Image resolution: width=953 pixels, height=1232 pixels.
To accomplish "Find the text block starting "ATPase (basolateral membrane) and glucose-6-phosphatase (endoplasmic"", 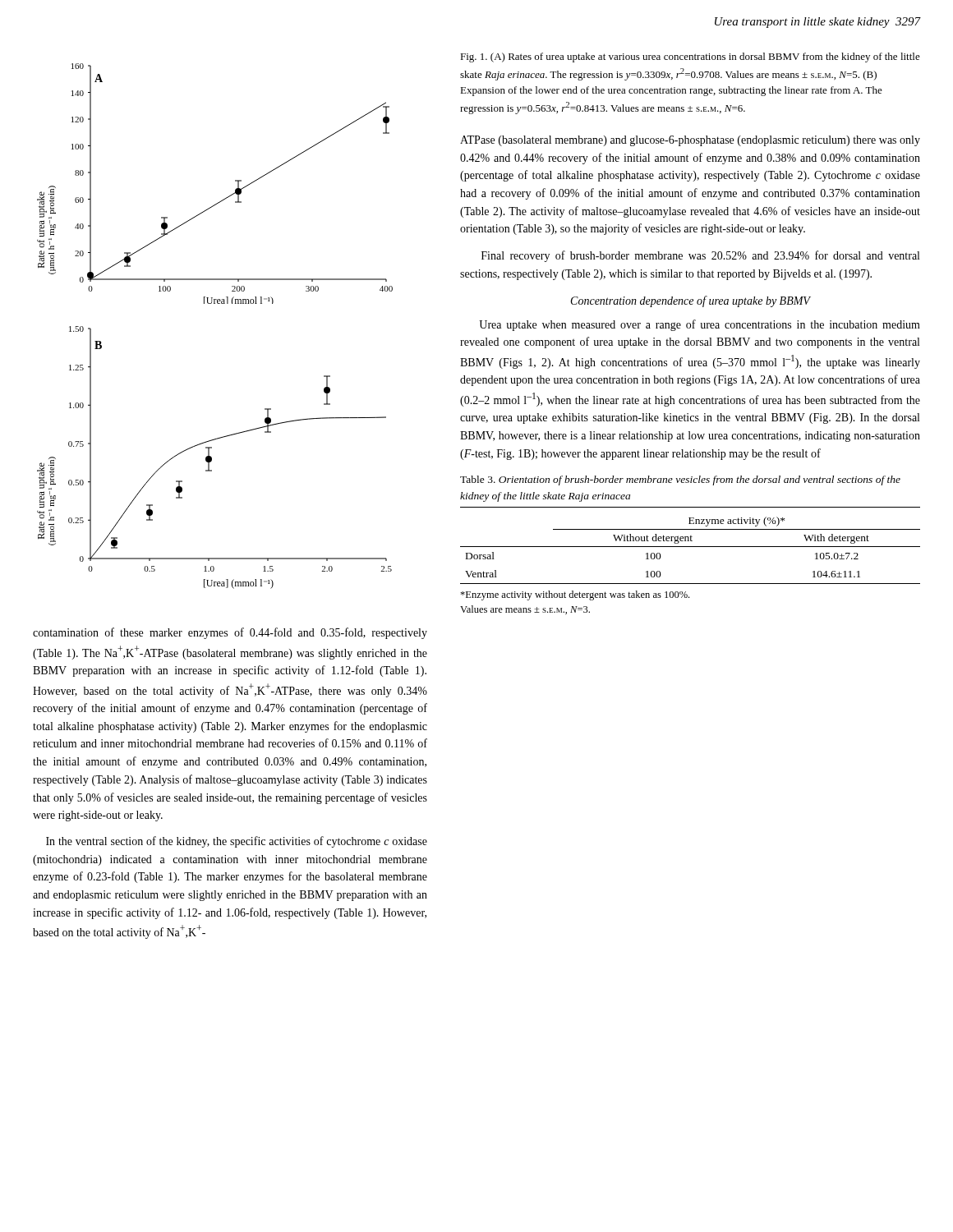I will tap(690, 185).
